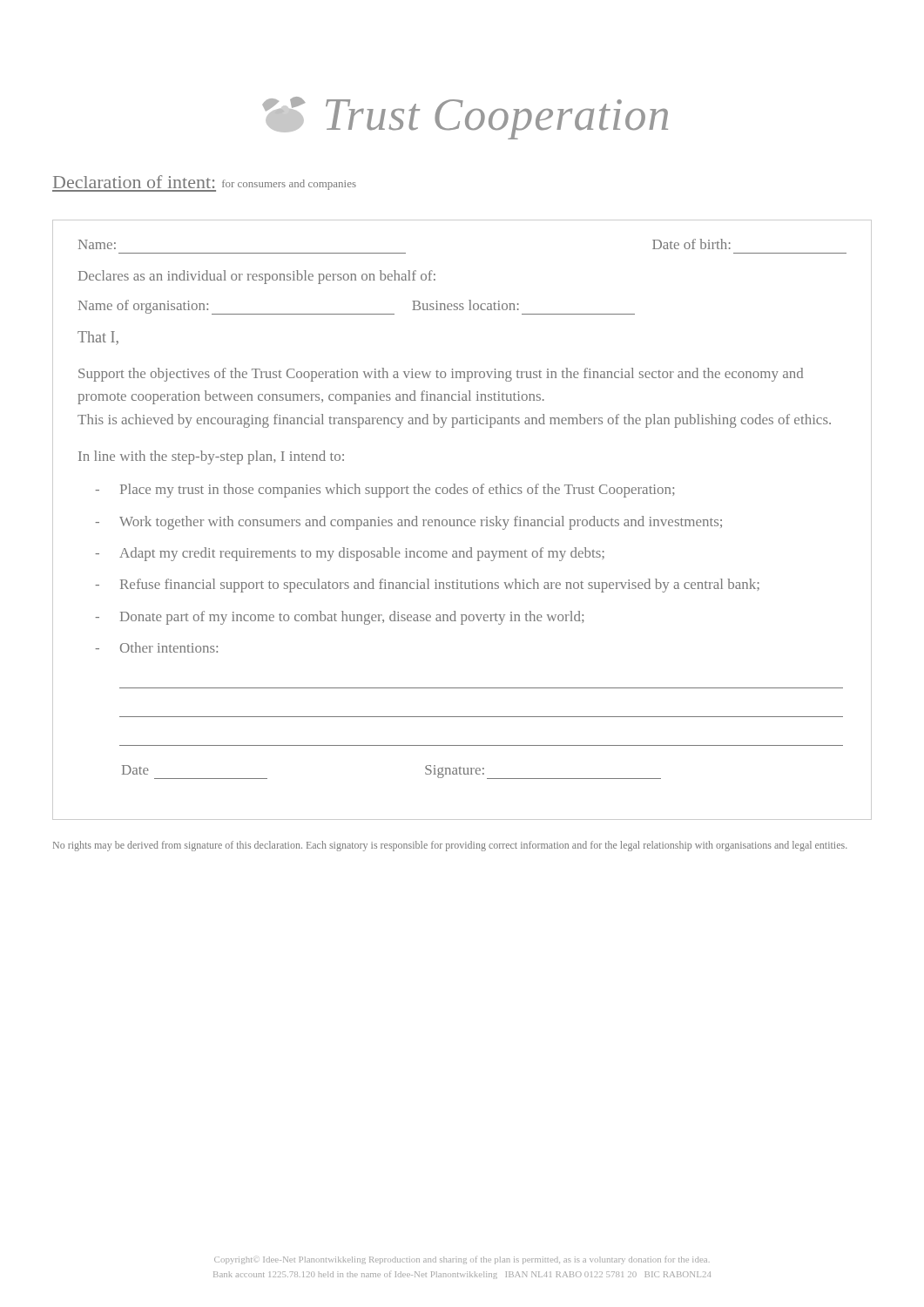The height and width of the screenshot is (1307, 924).
Task: Point to the element starting "Name: Date of birth:"
Action: 100,244
